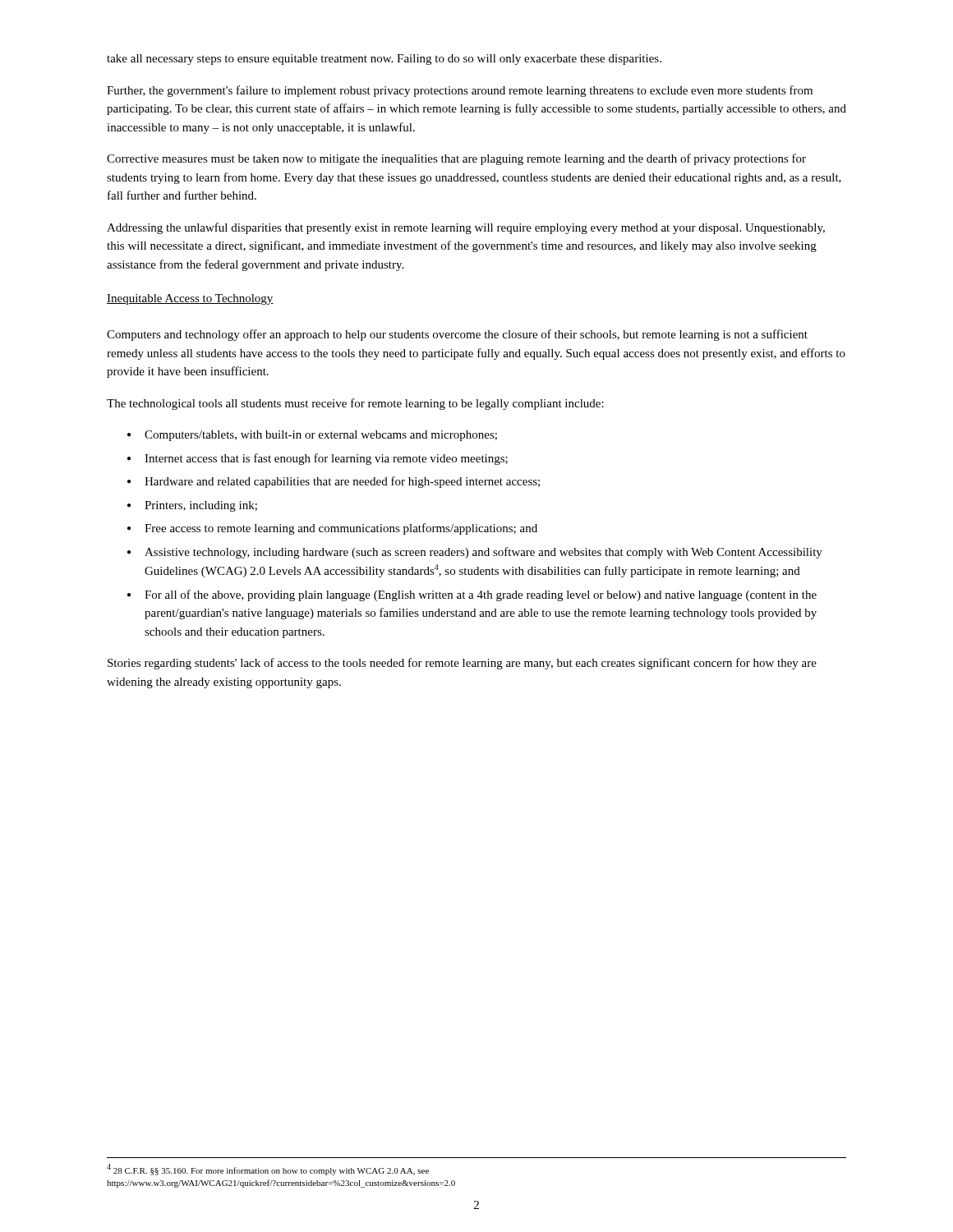Find the block on this page that starts "For all of the above, providing plain"
953x1232 pixels.
[x=481, y=613]
